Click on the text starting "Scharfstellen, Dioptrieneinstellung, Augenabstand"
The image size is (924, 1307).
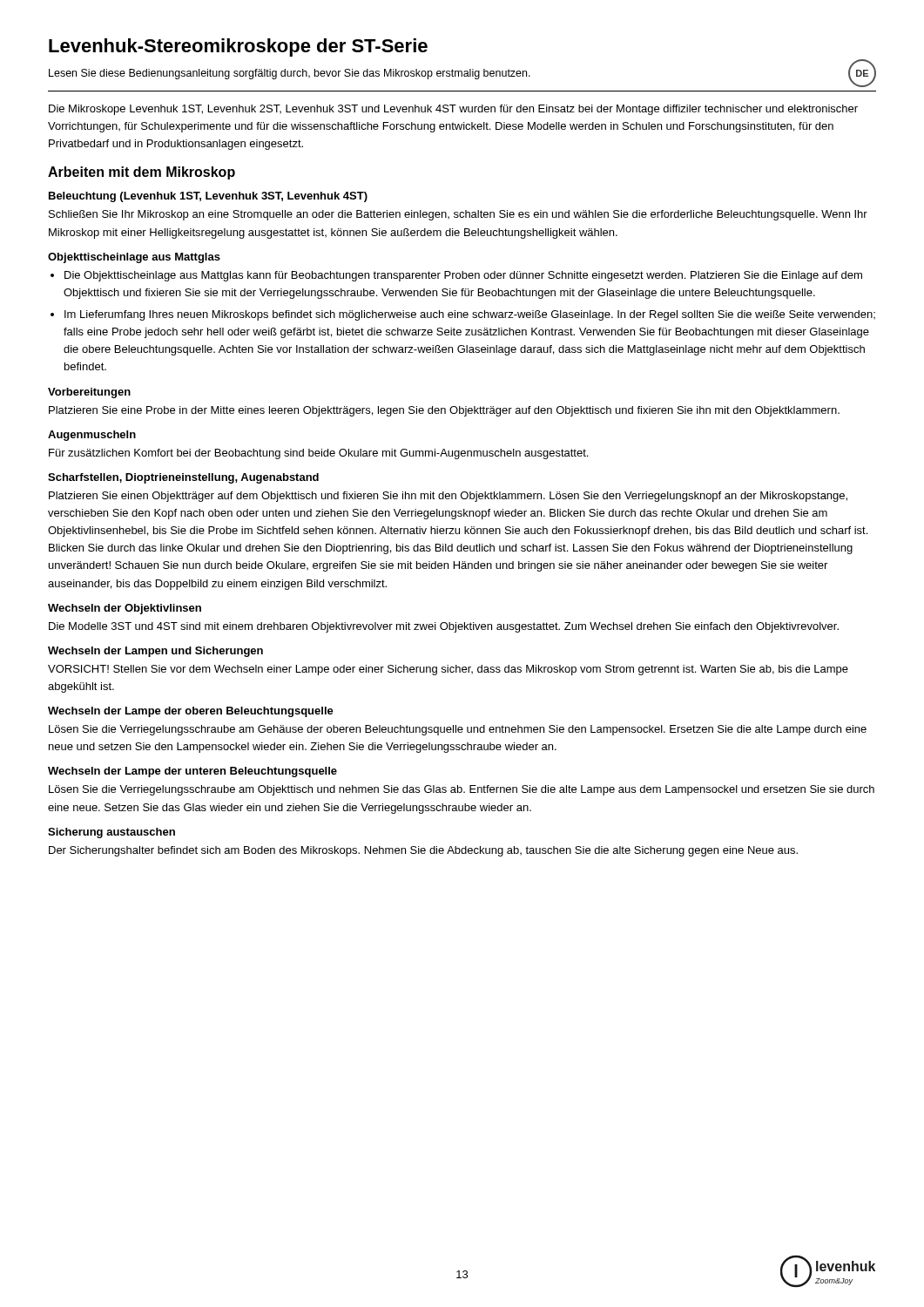[183, 478]
